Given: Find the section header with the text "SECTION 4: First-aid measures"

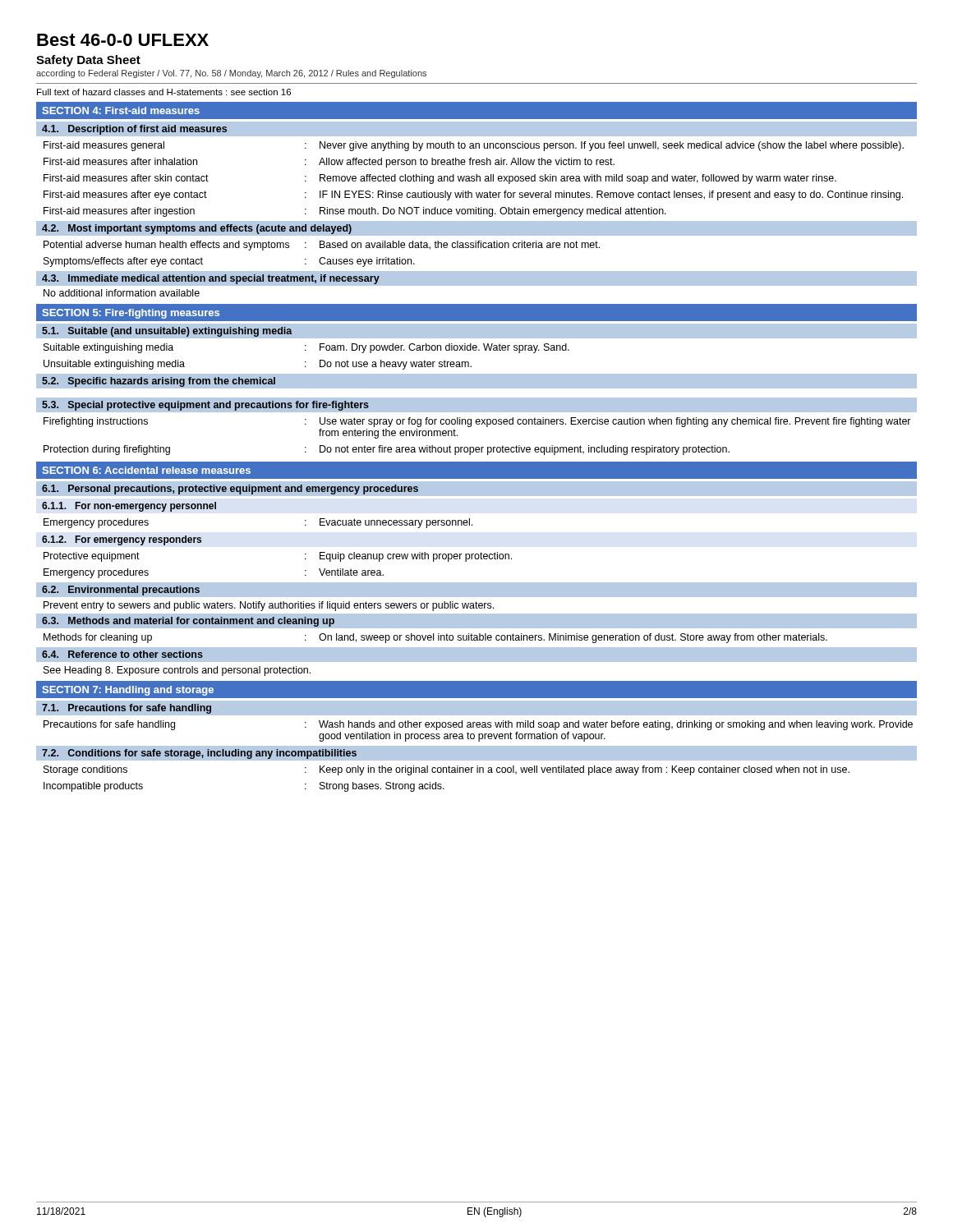Looking at the screenshot, I should tap(476, 111).
